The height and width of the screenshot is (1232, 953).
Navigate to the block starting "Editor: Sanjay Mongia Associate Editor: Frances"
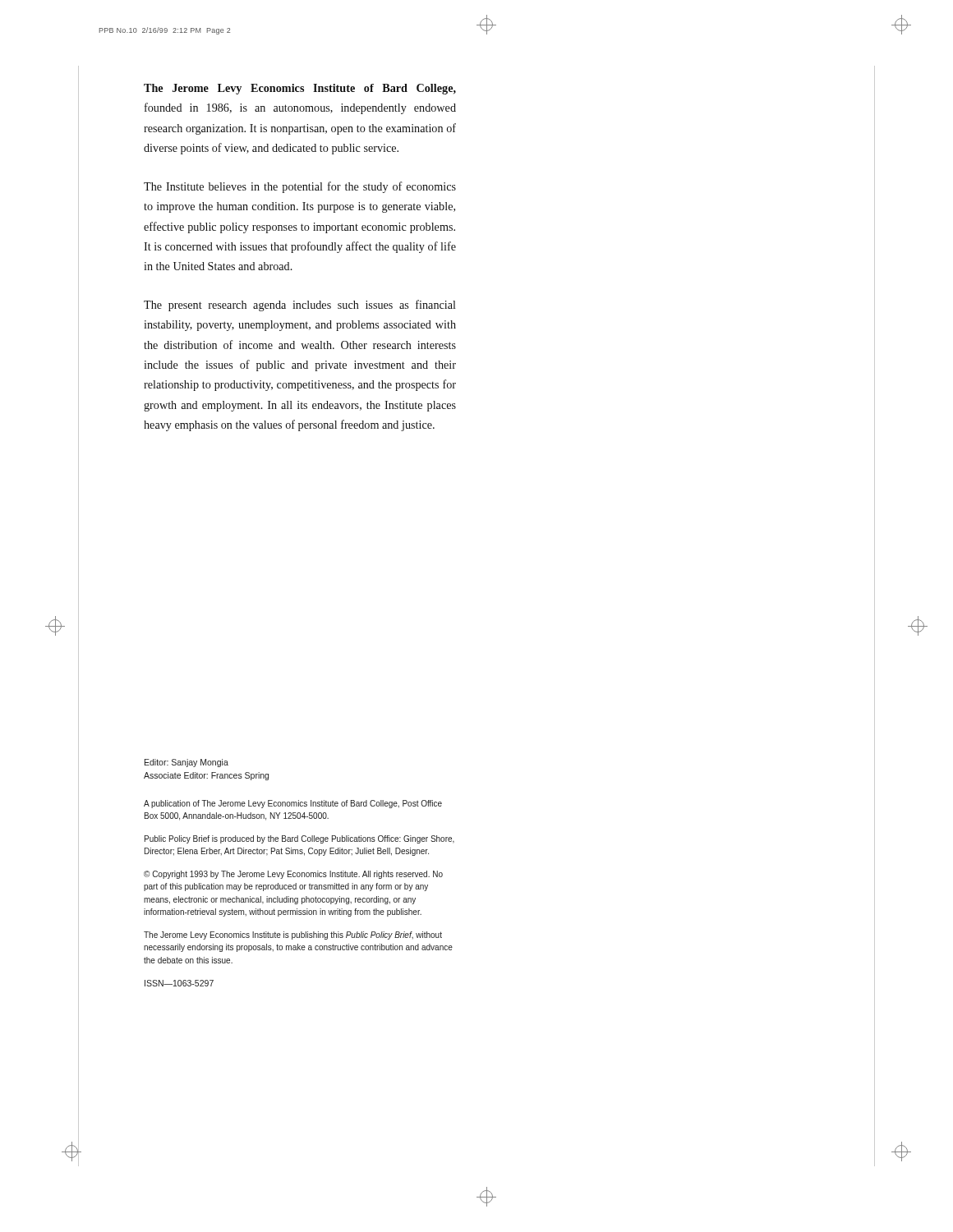pos(207,769)
